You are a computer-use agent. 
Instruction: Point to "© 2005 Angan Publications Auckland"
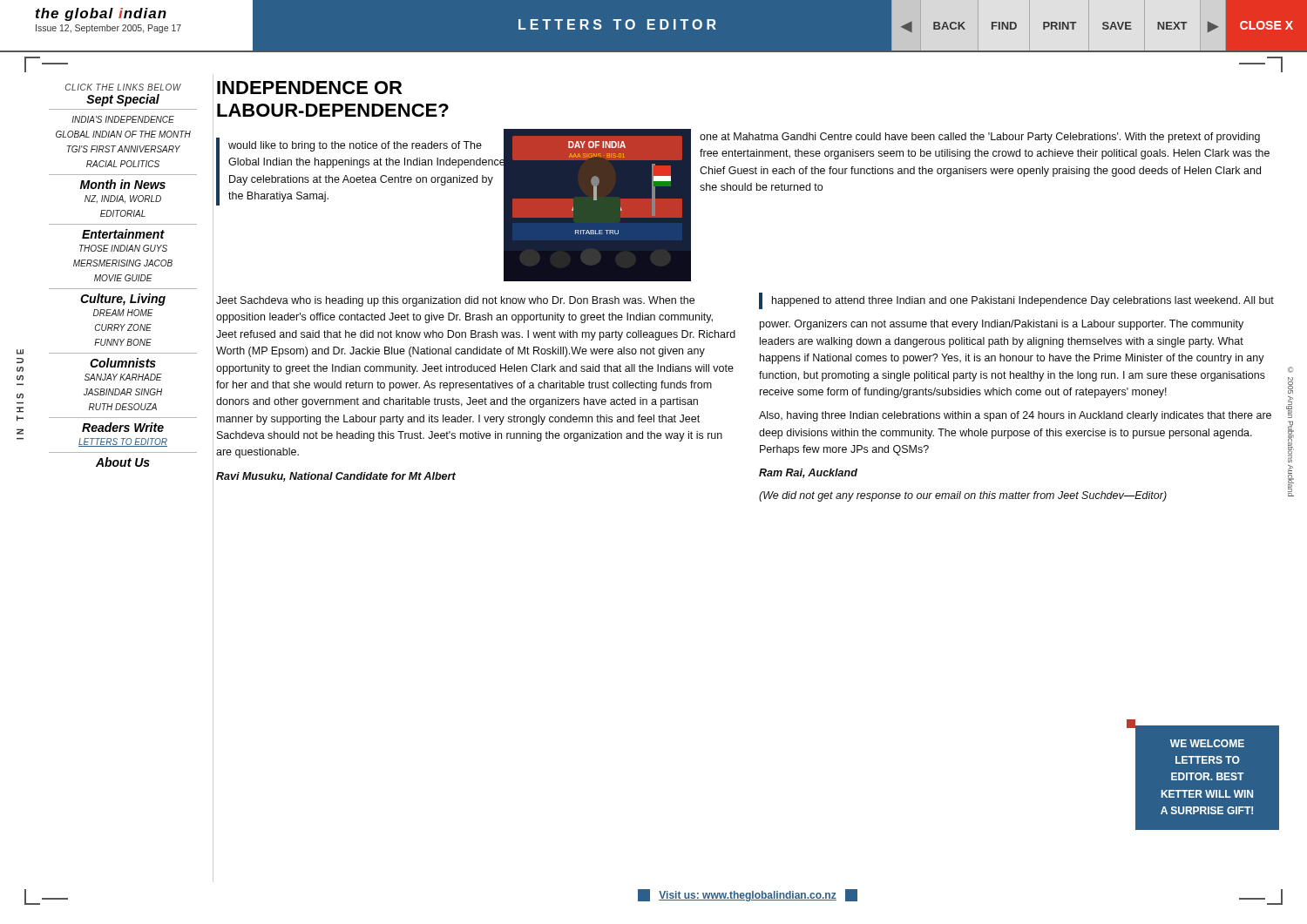[1290, 431]
